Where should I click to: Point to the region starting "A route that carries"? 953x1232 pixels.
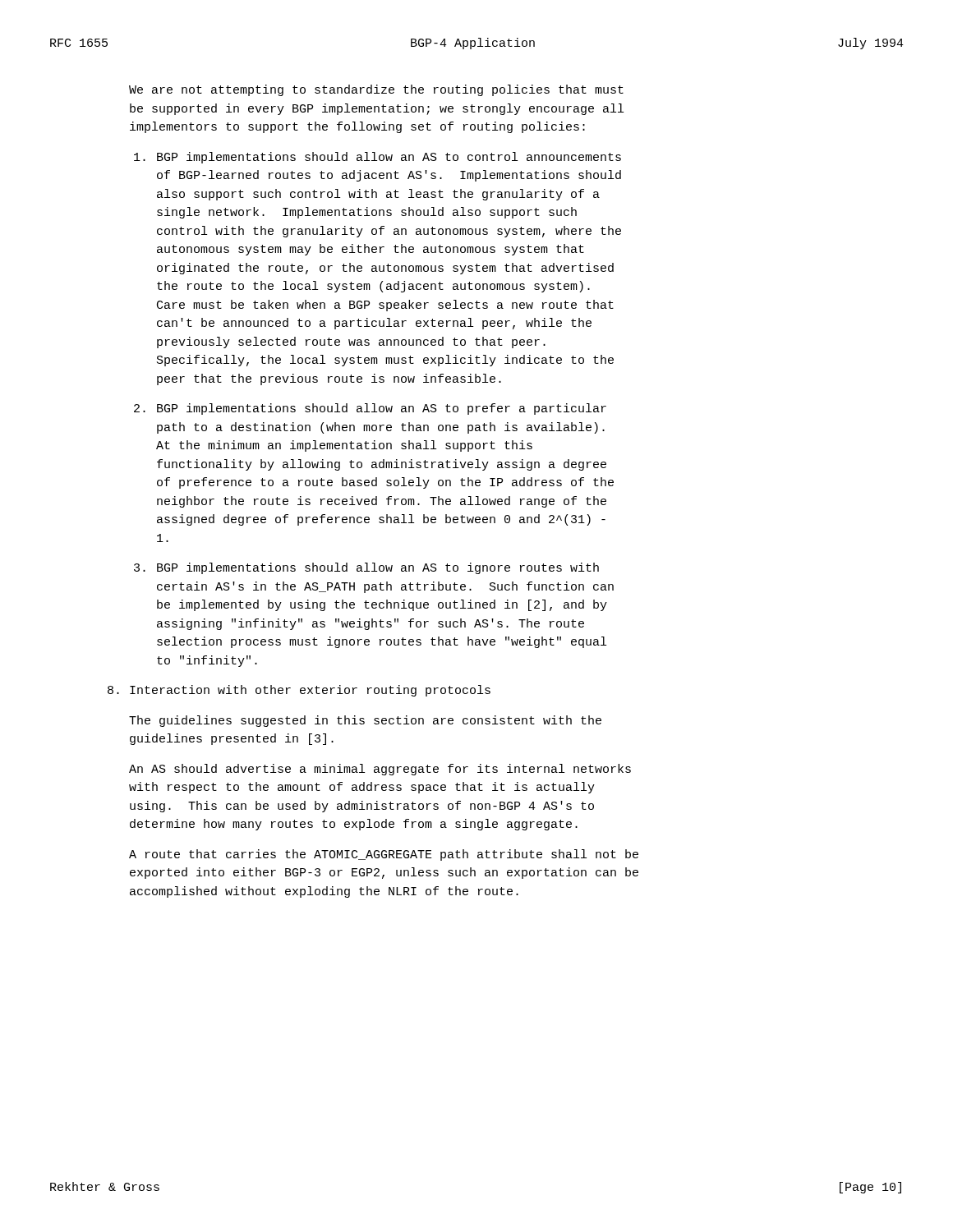pos(373,873)
